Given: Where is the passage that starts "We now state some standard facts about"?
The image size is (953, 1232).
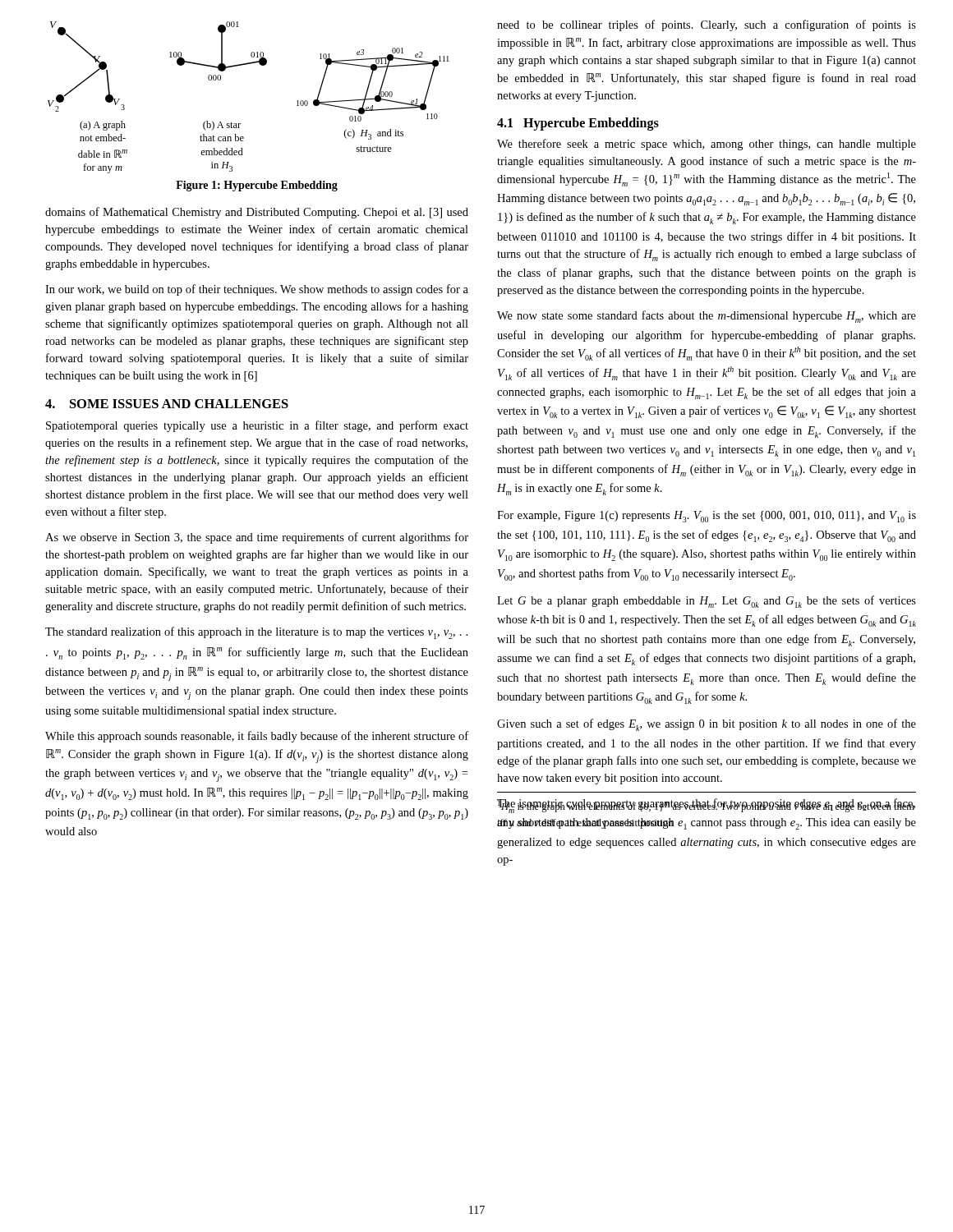Looking at the screenshot, I should point(707,403).
